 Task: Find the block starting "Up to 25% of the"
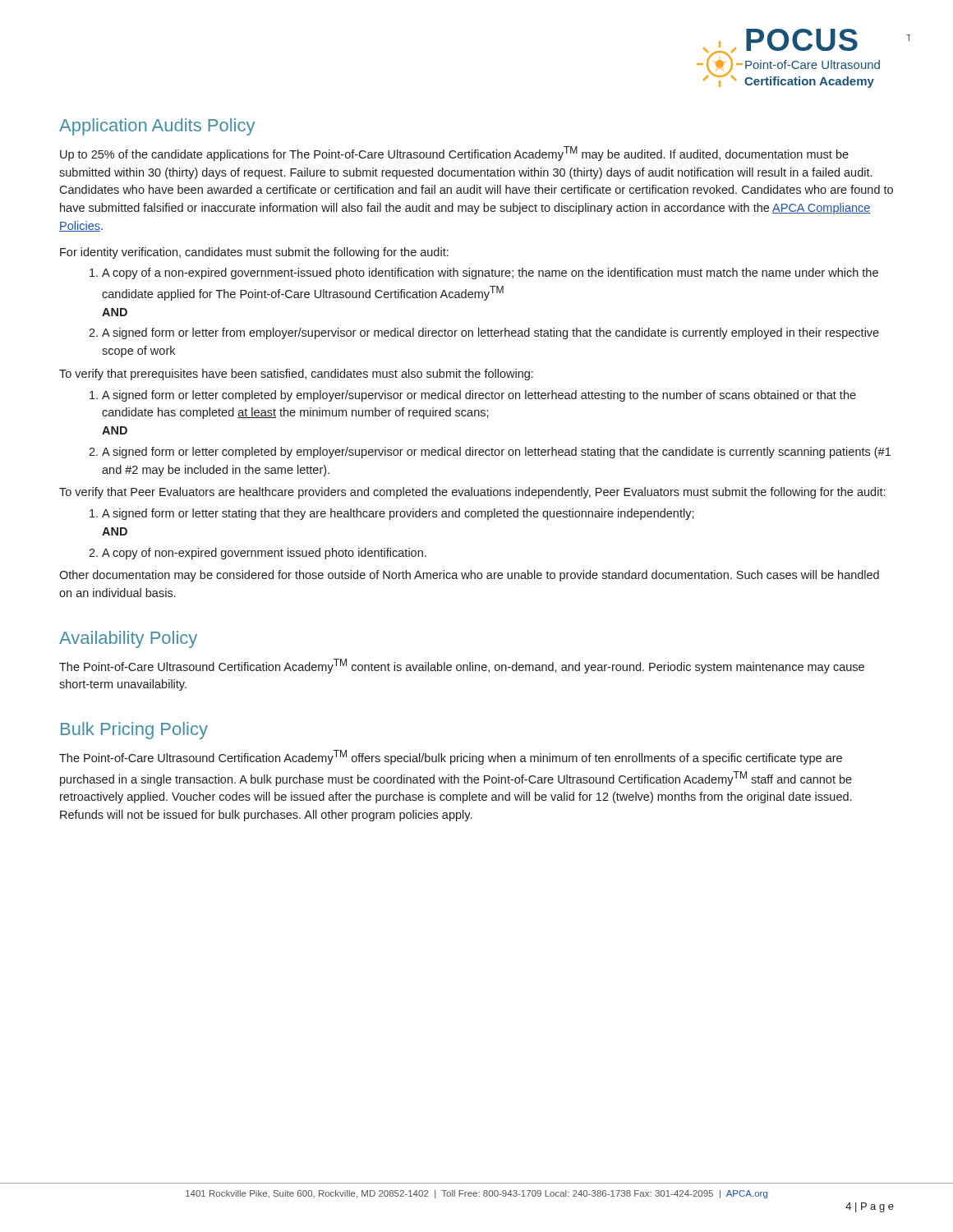click(476, 188)
